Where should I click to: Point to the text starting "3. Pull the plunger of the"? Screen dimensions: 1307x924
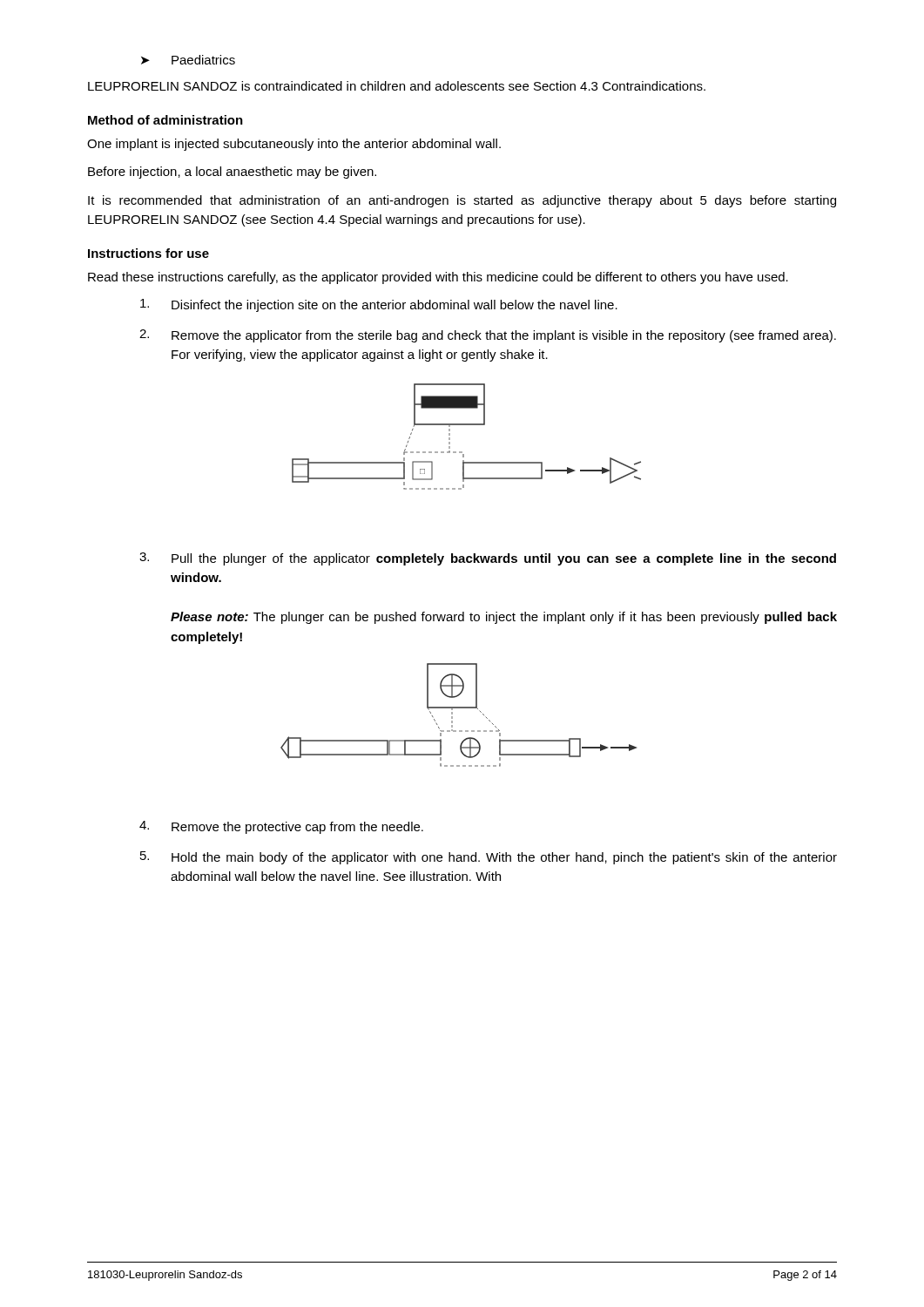[488, 559]
